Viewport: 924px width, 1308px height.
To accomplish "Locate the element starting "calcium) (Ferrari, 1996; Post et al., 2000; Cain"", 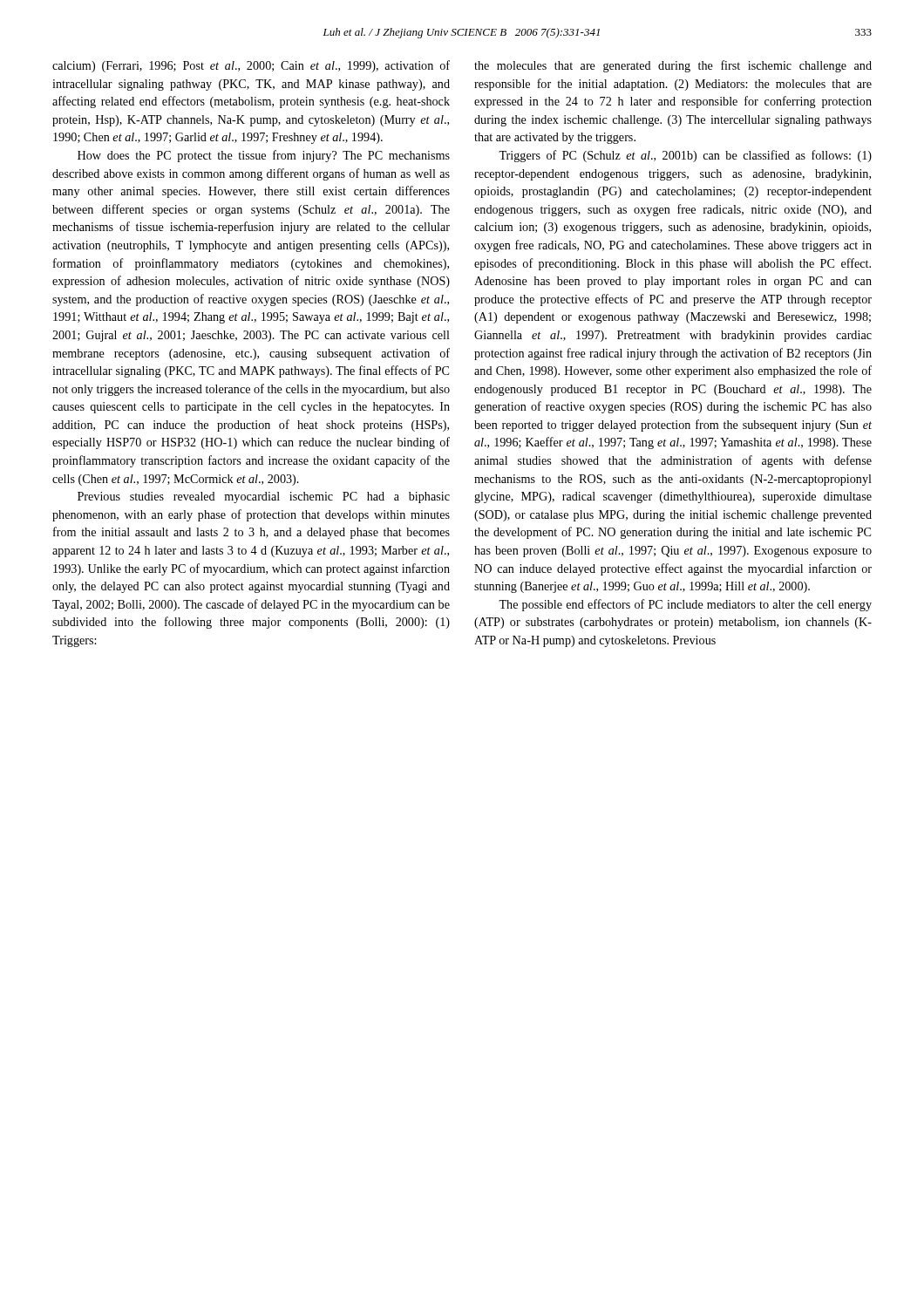I will (x=251, y=102).
